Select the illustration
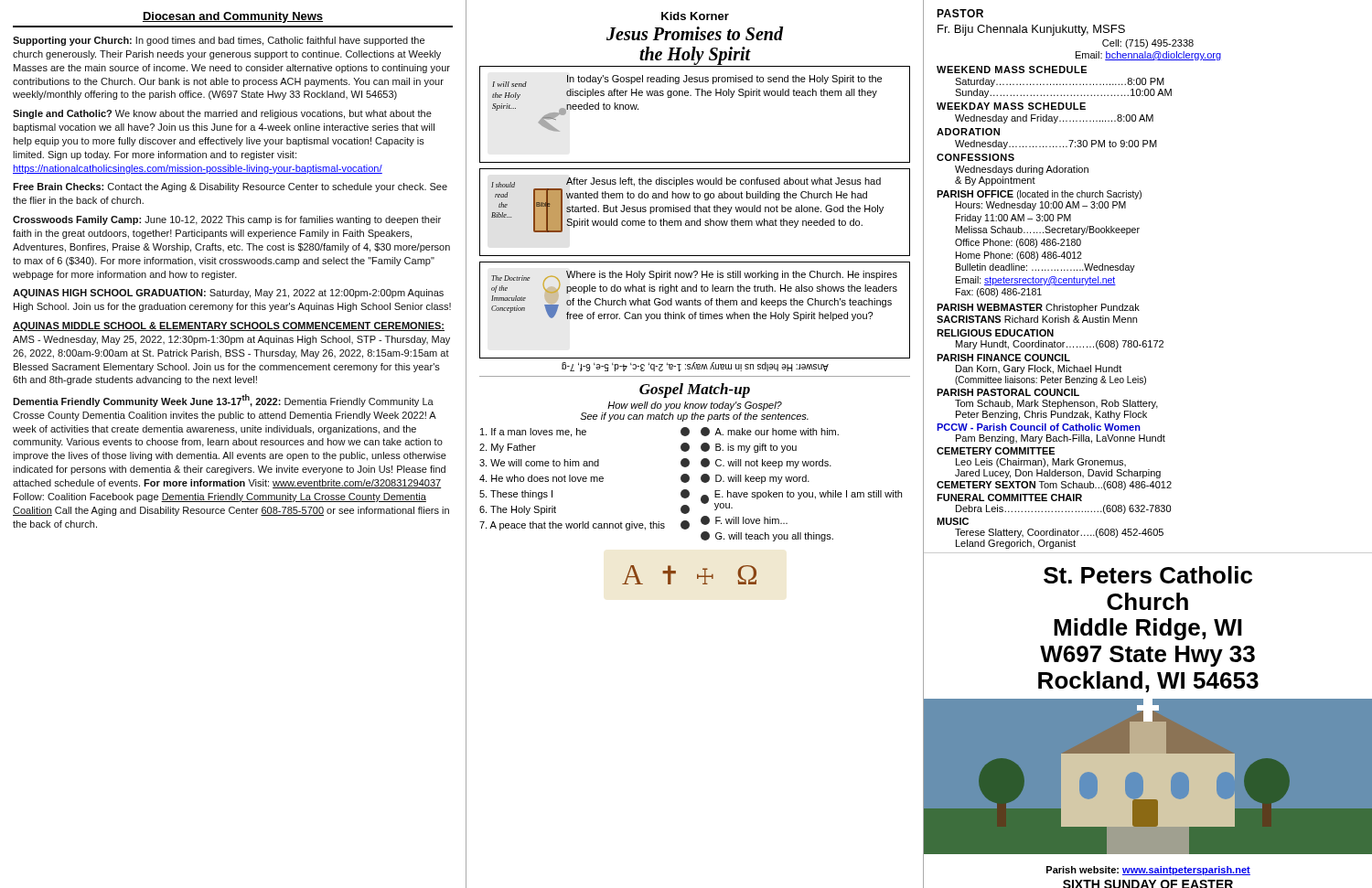 (x=695, y=576)
